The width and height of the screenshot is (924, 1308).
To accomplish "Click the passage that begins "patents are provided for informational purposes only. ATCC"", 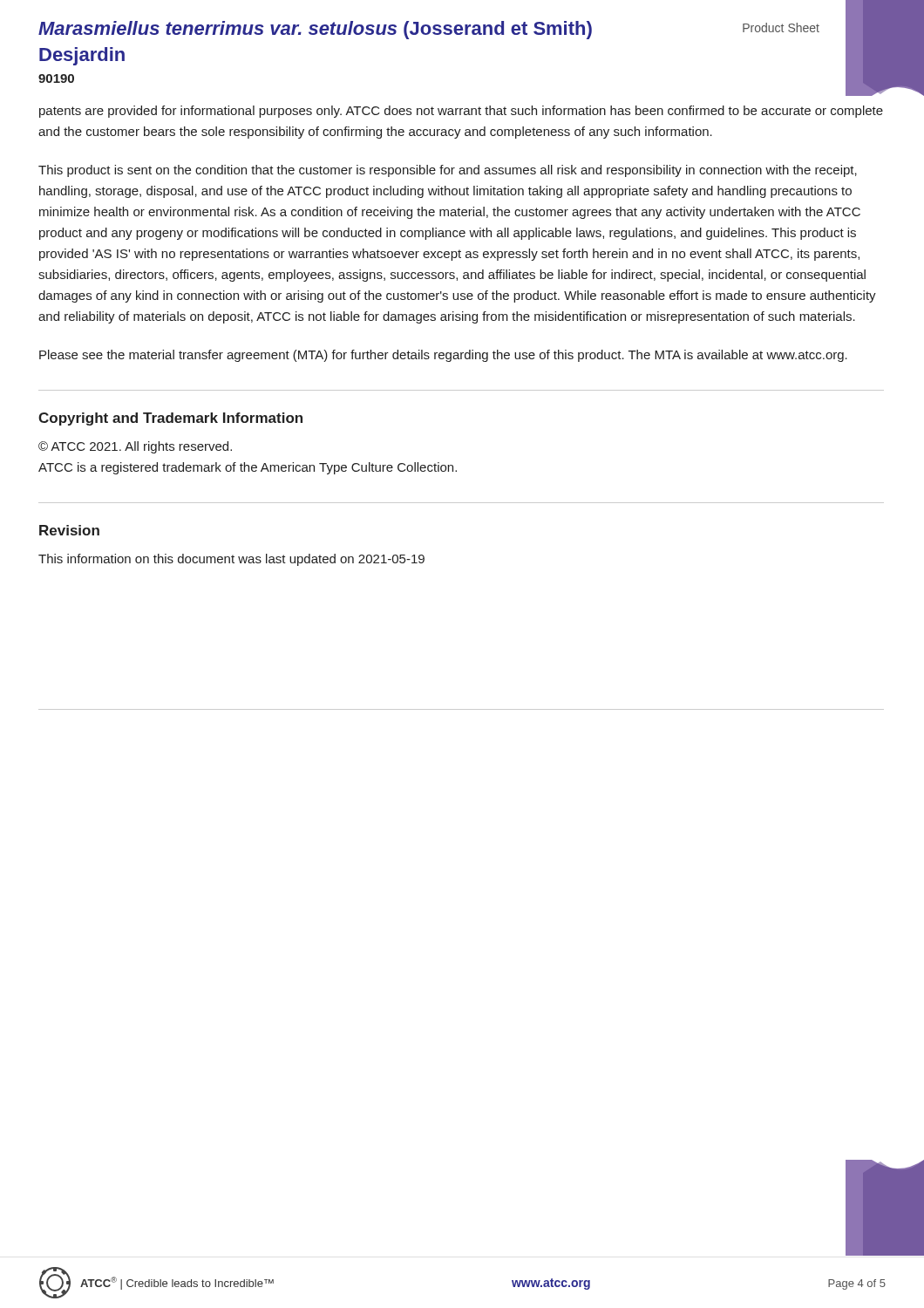I will tap(461, 121).
